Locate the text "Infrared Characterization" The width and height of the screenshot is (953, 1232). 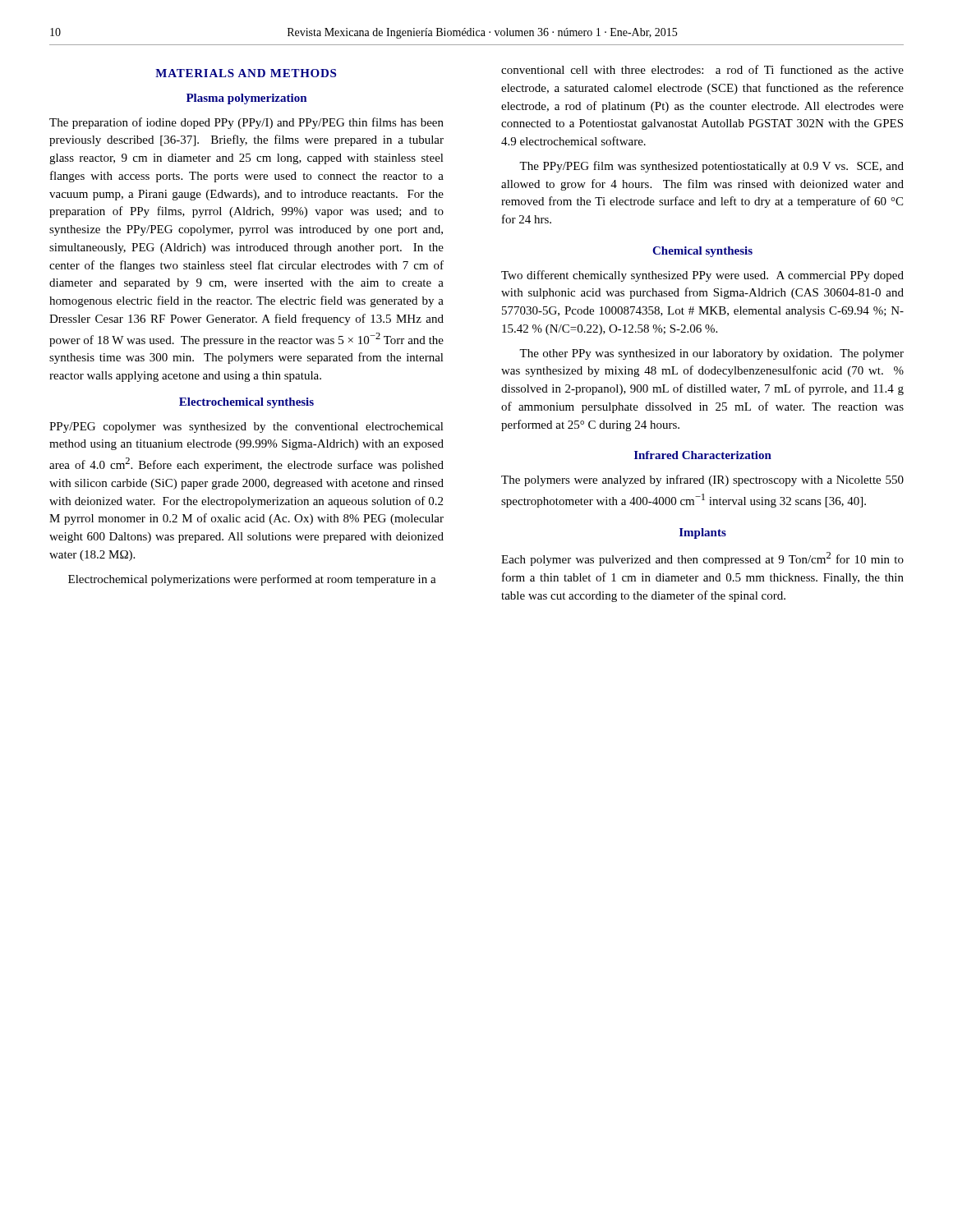(x=702, y=455)
